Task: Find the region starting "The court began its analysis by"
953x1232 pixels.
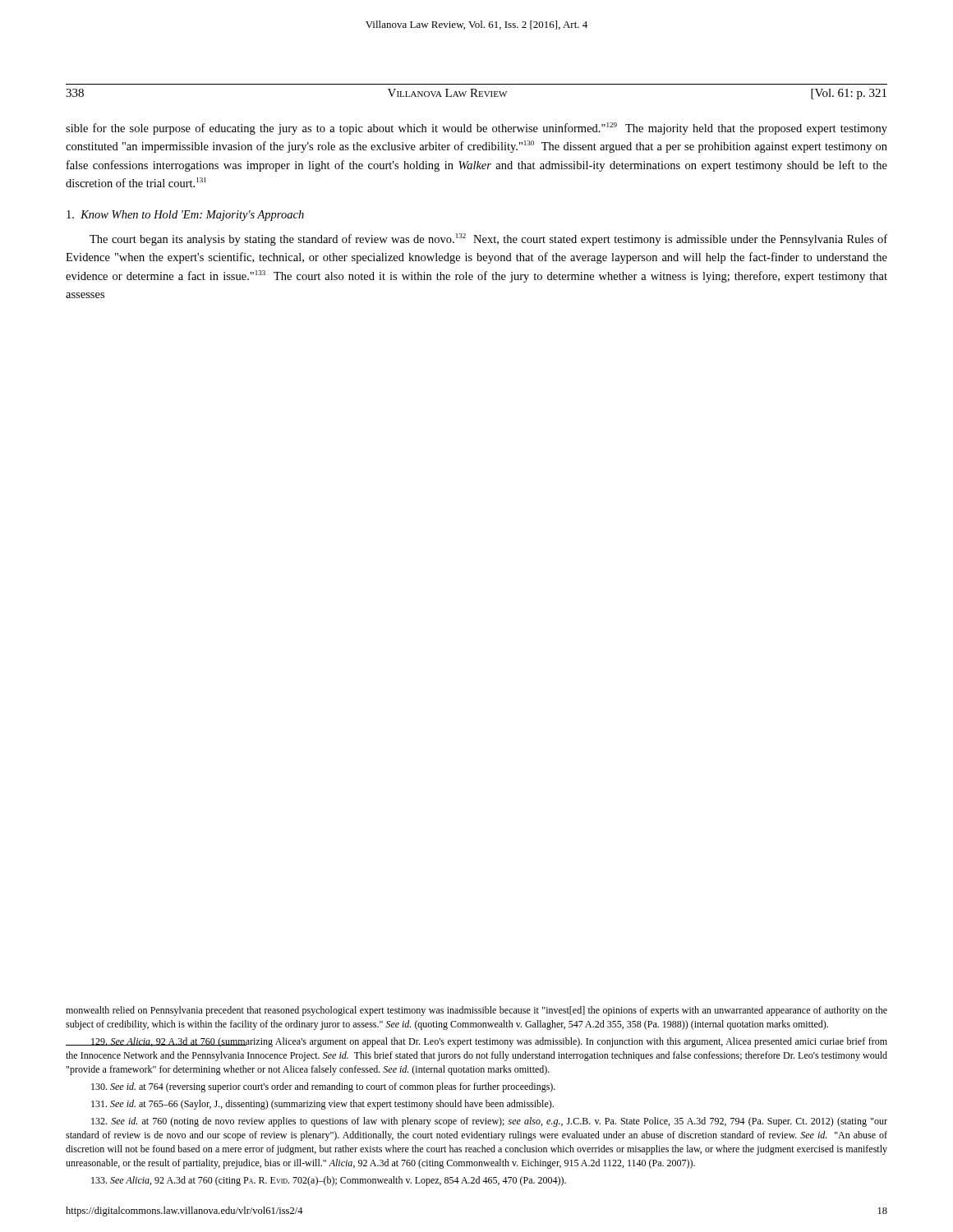Action: 476,267
